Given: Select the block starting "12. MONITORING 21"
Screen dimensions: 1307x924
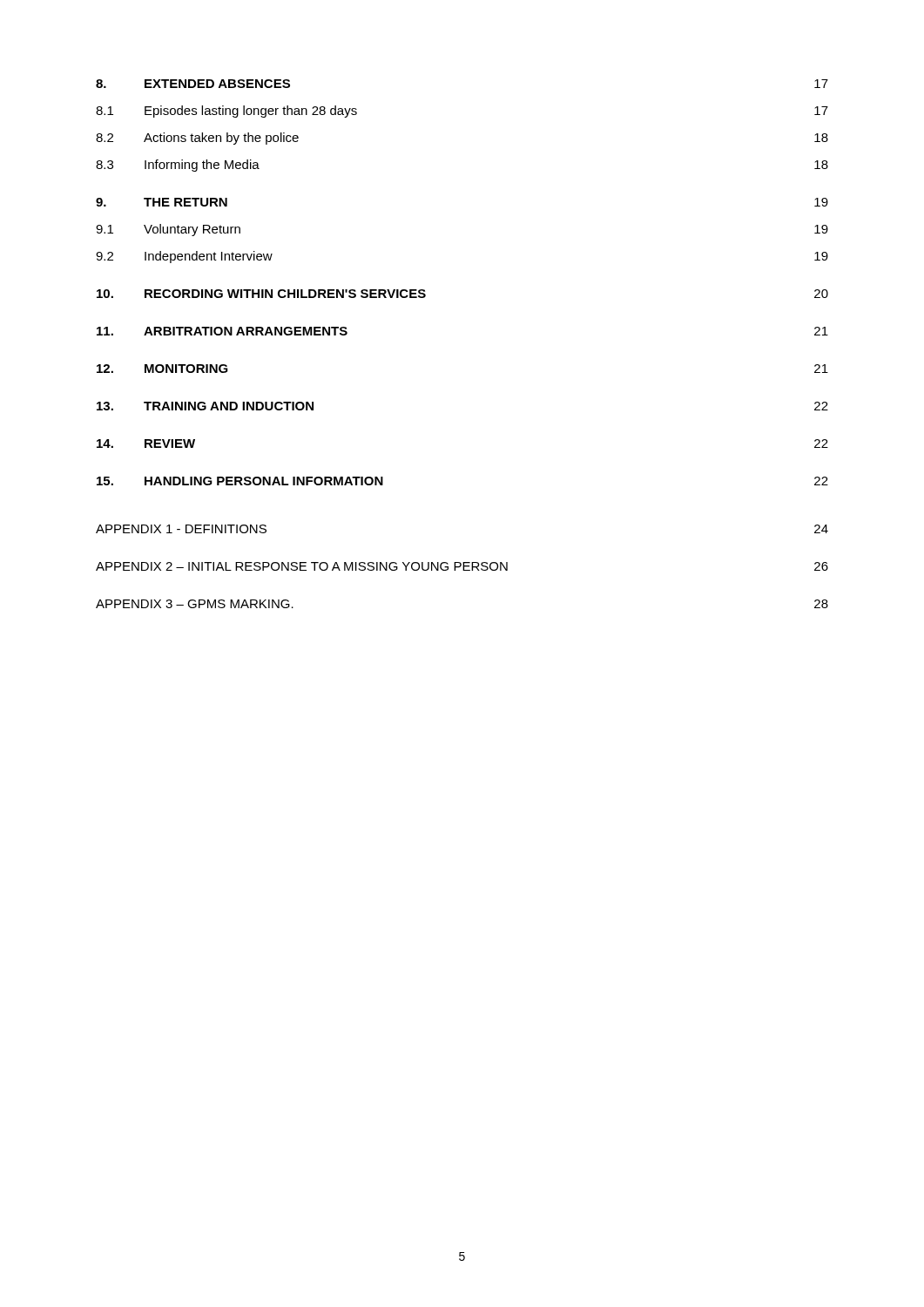Looking at the screenshot, I should coord(186,368).
